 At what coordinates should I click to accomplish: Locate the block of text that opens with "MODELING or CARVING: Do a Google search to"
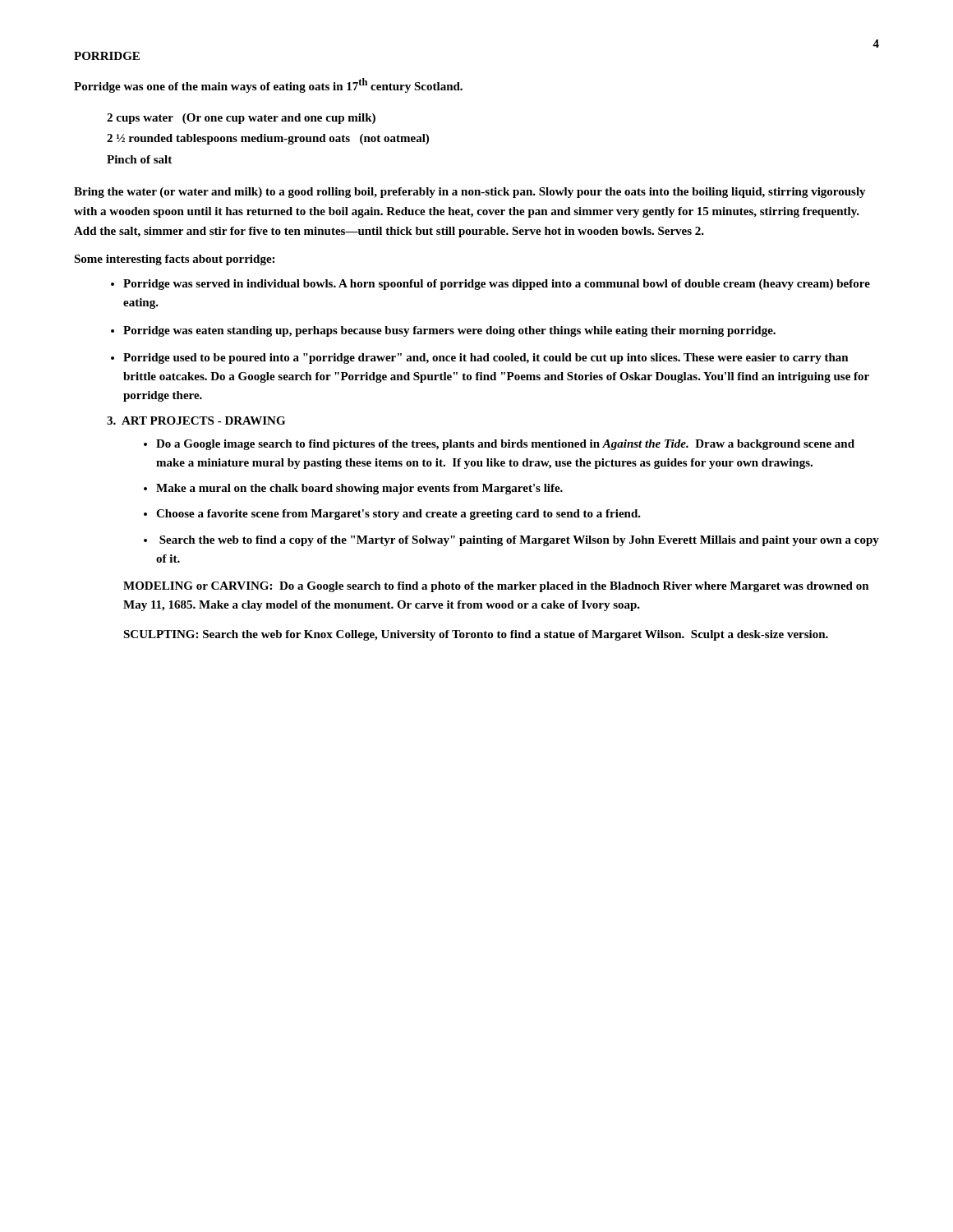point(496,595)
